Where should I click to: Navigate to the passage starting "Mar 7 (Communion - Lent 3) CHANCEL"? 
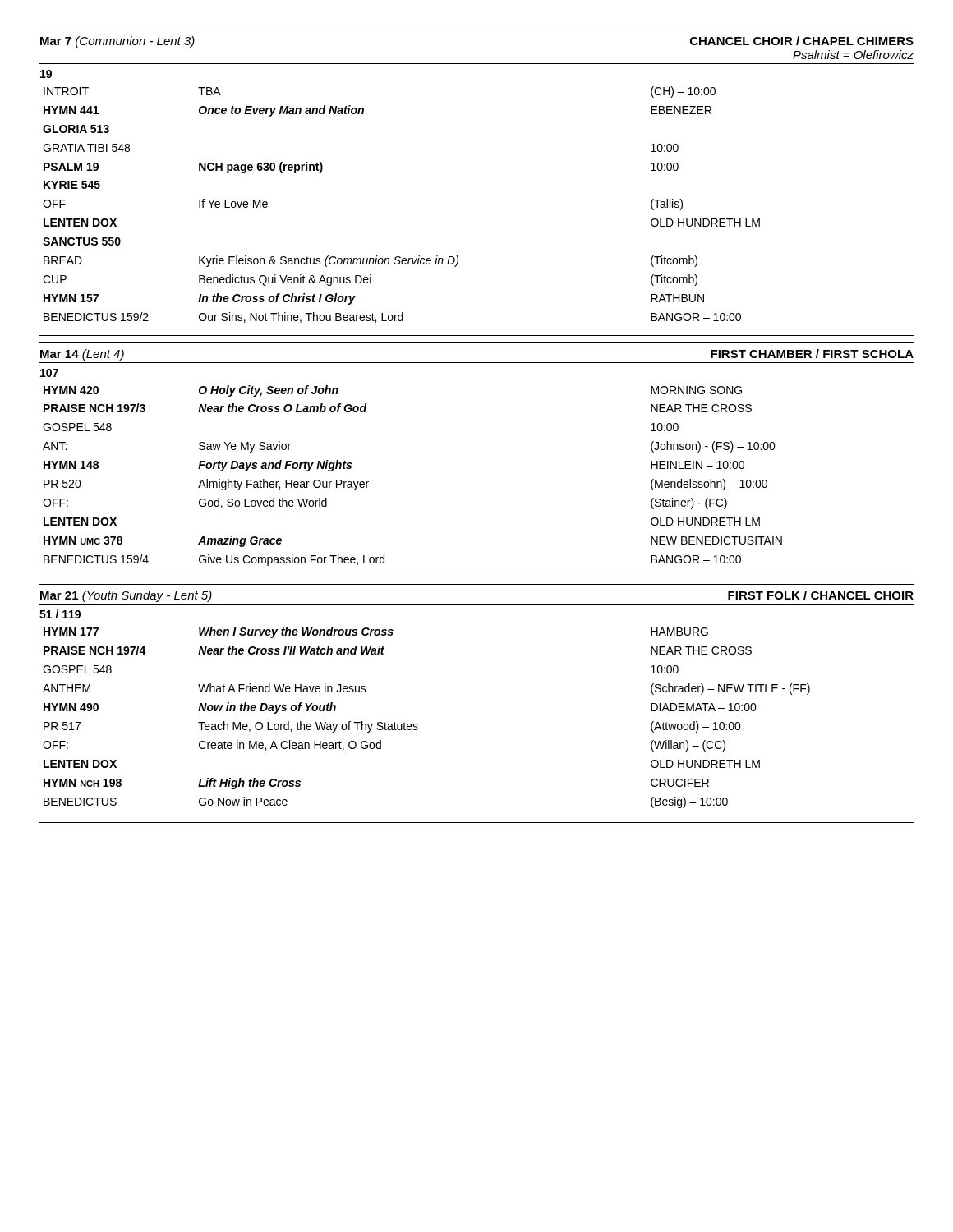pyautogui.click(x=105, y=41)
